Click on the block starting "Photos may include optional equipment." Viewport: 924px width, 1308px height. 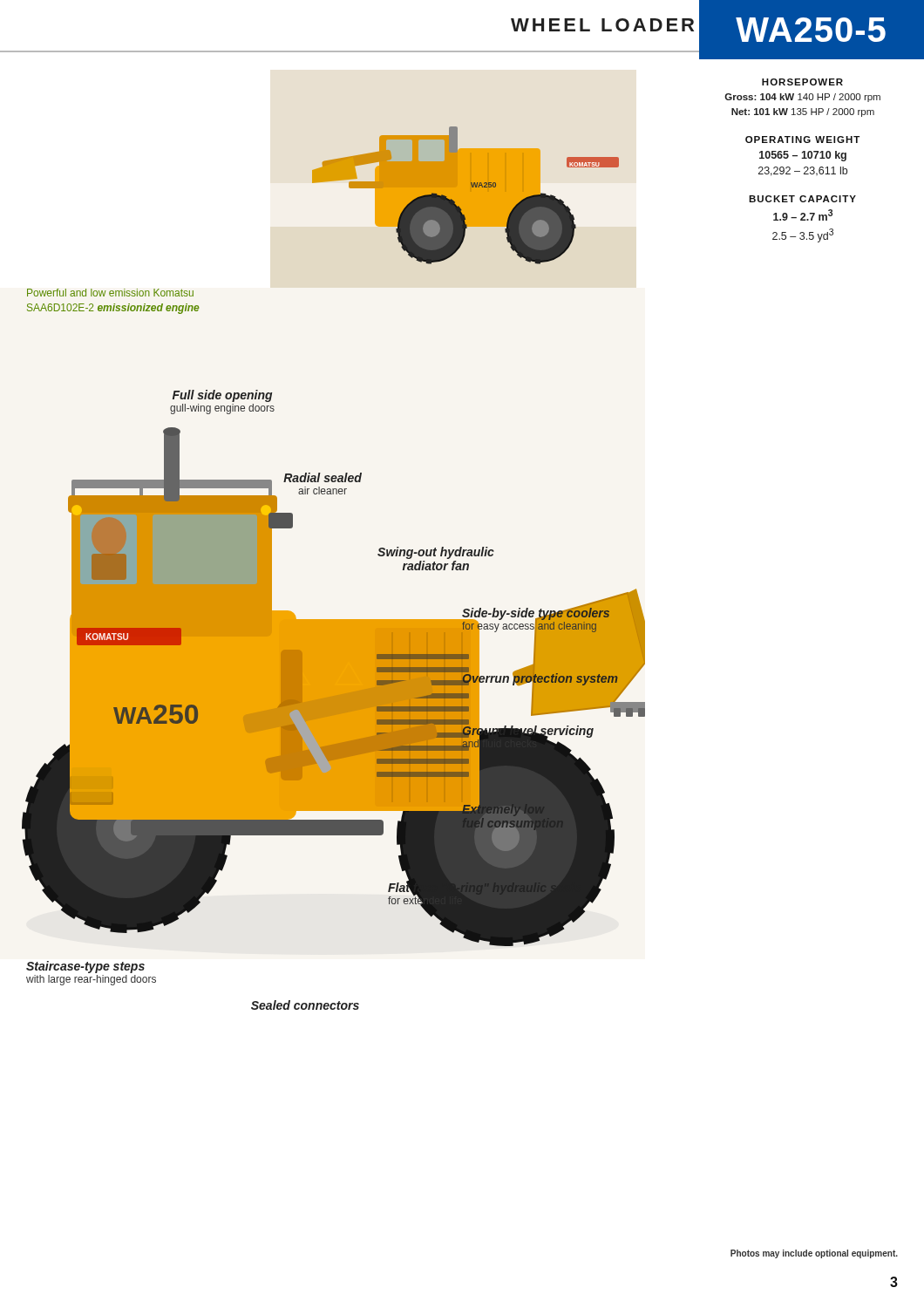[814, 1254]
